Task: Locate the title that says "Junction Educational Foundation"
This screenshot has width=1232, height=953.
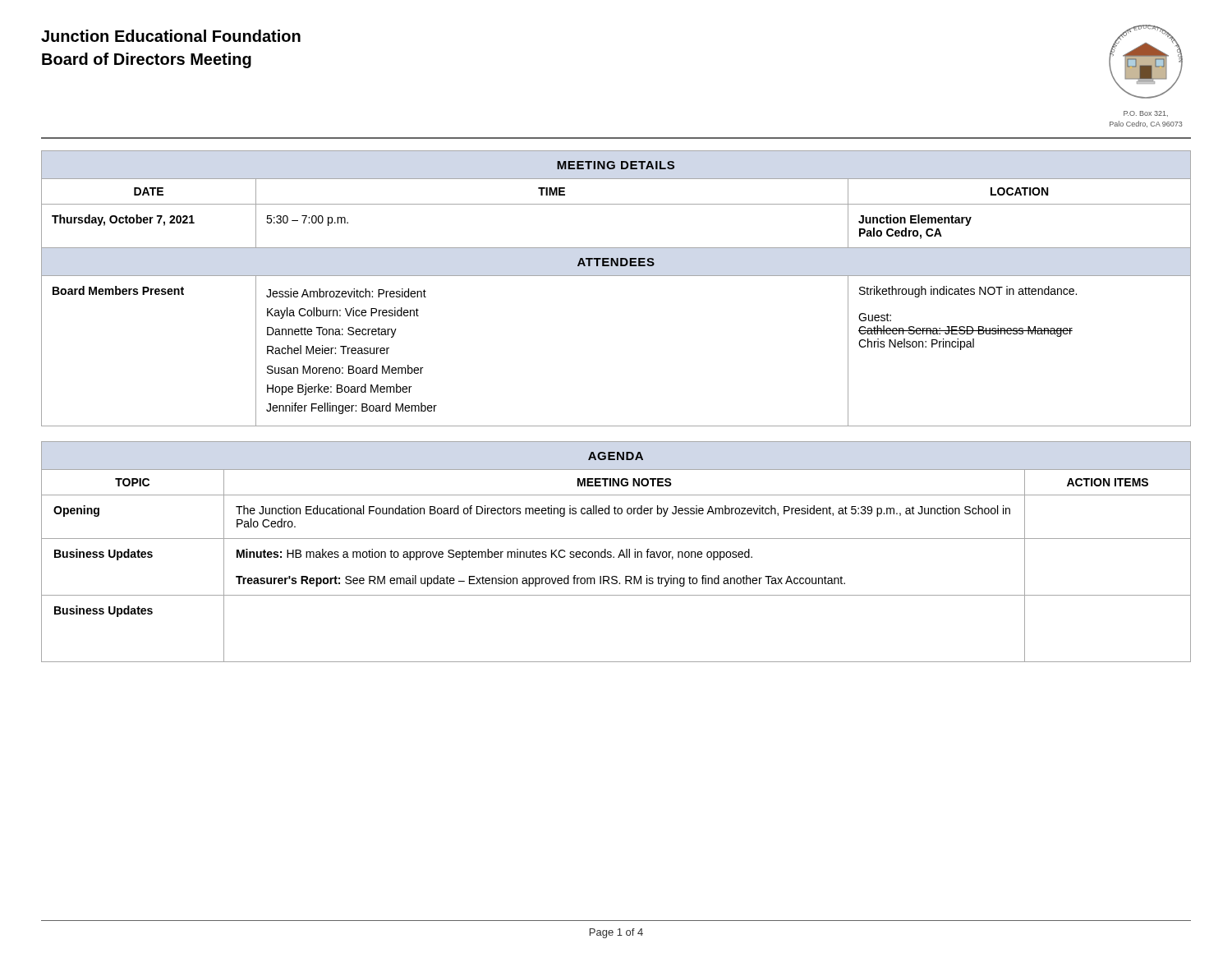Action: [x=171, y=48]
